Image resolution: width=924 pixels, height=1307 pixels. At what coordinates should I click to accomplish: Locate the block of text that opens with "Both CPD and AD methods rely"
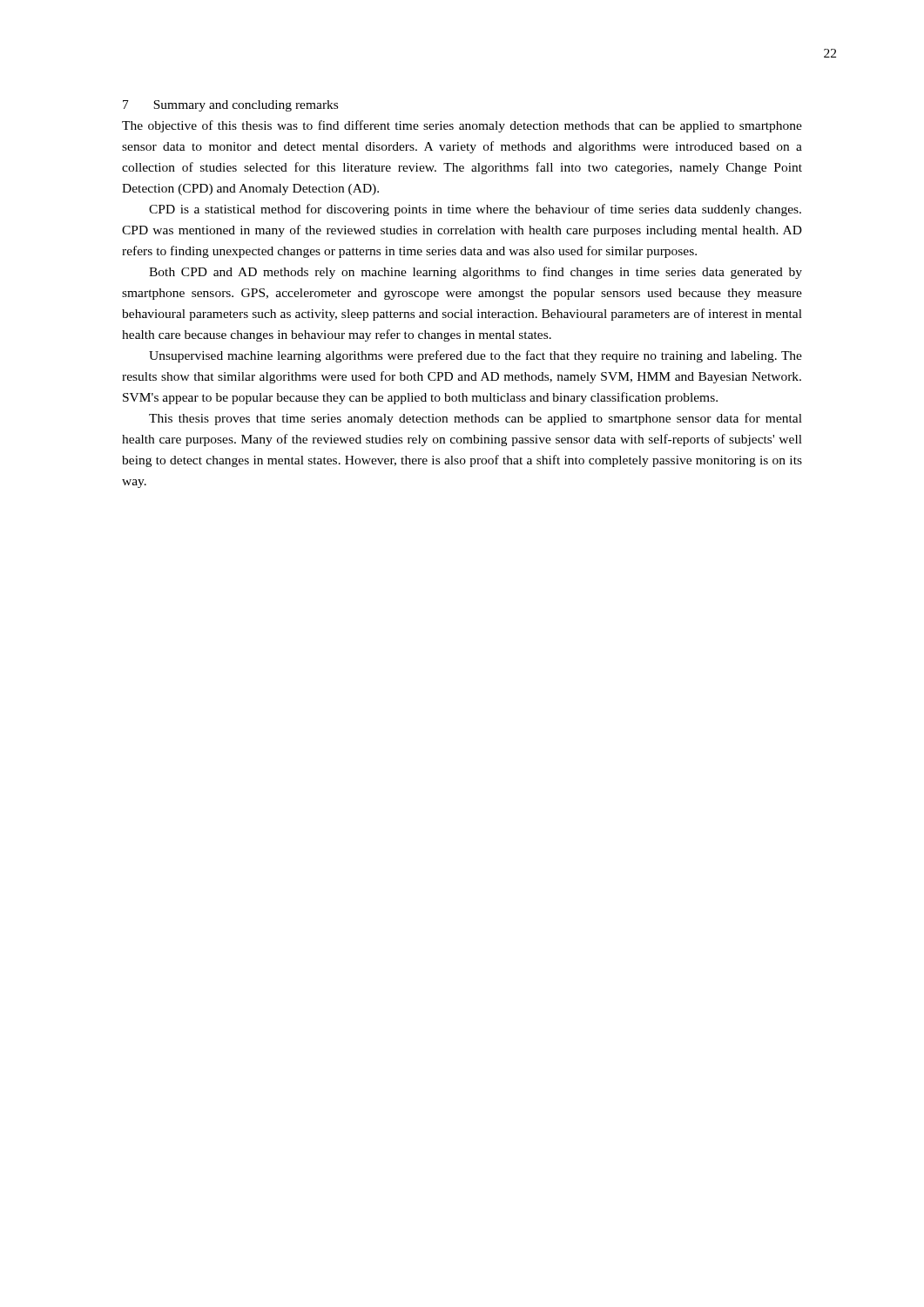point(462,303)
